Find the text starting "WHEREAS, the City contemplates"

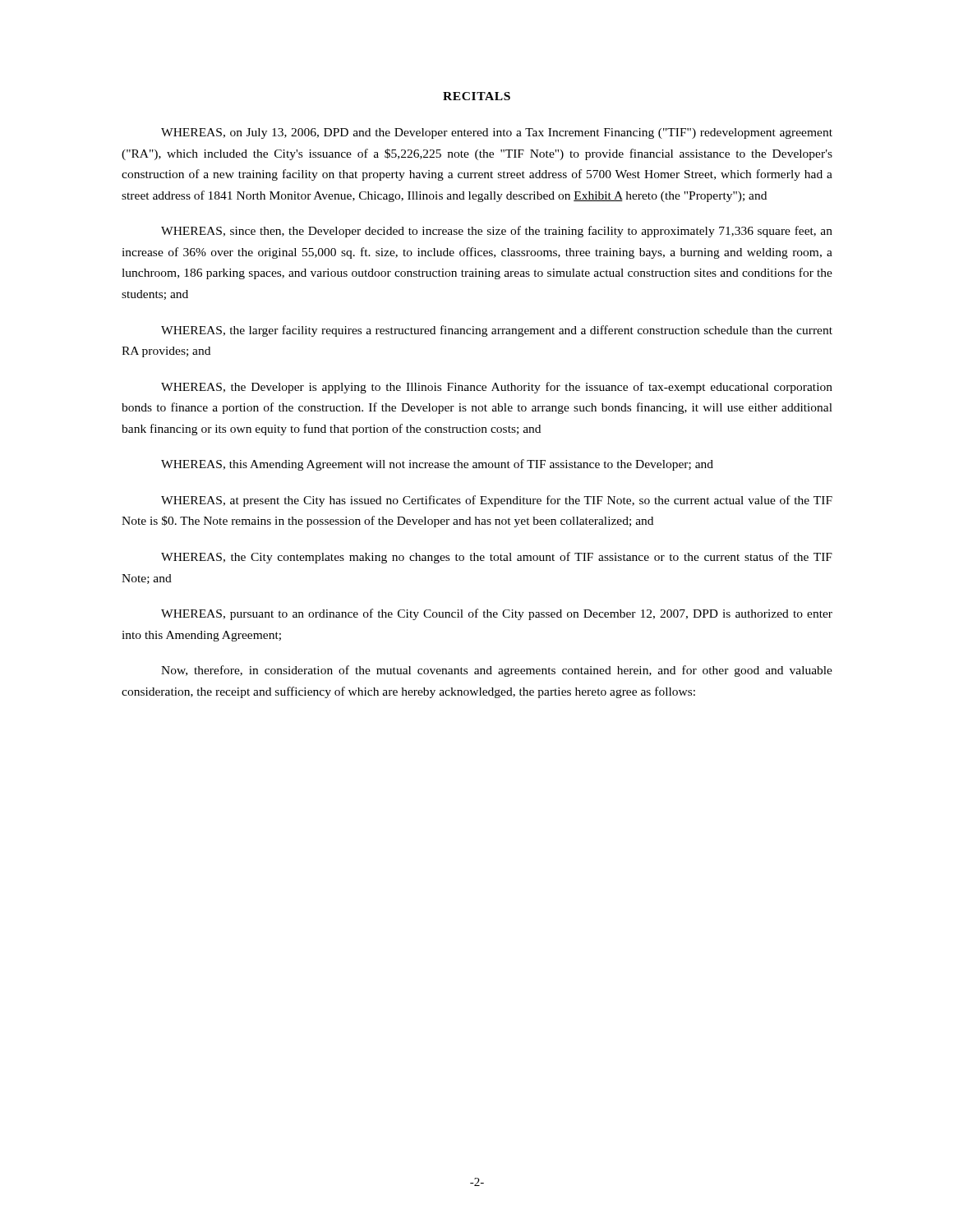pos(477,567)
